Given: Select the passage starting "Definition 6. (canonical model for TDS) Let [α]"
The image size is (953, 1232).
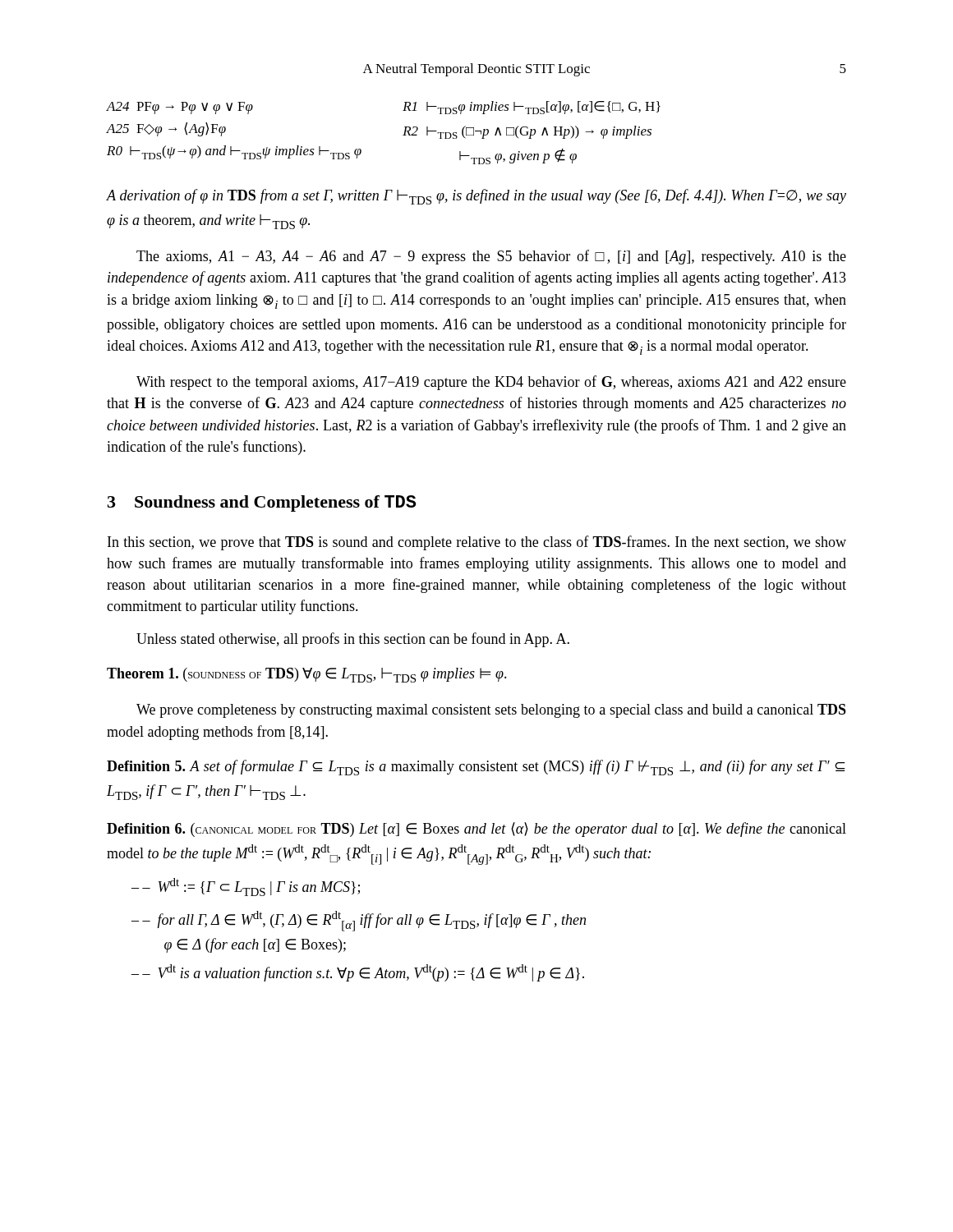Looking at the screenshot, I should [x=476, y=843].
